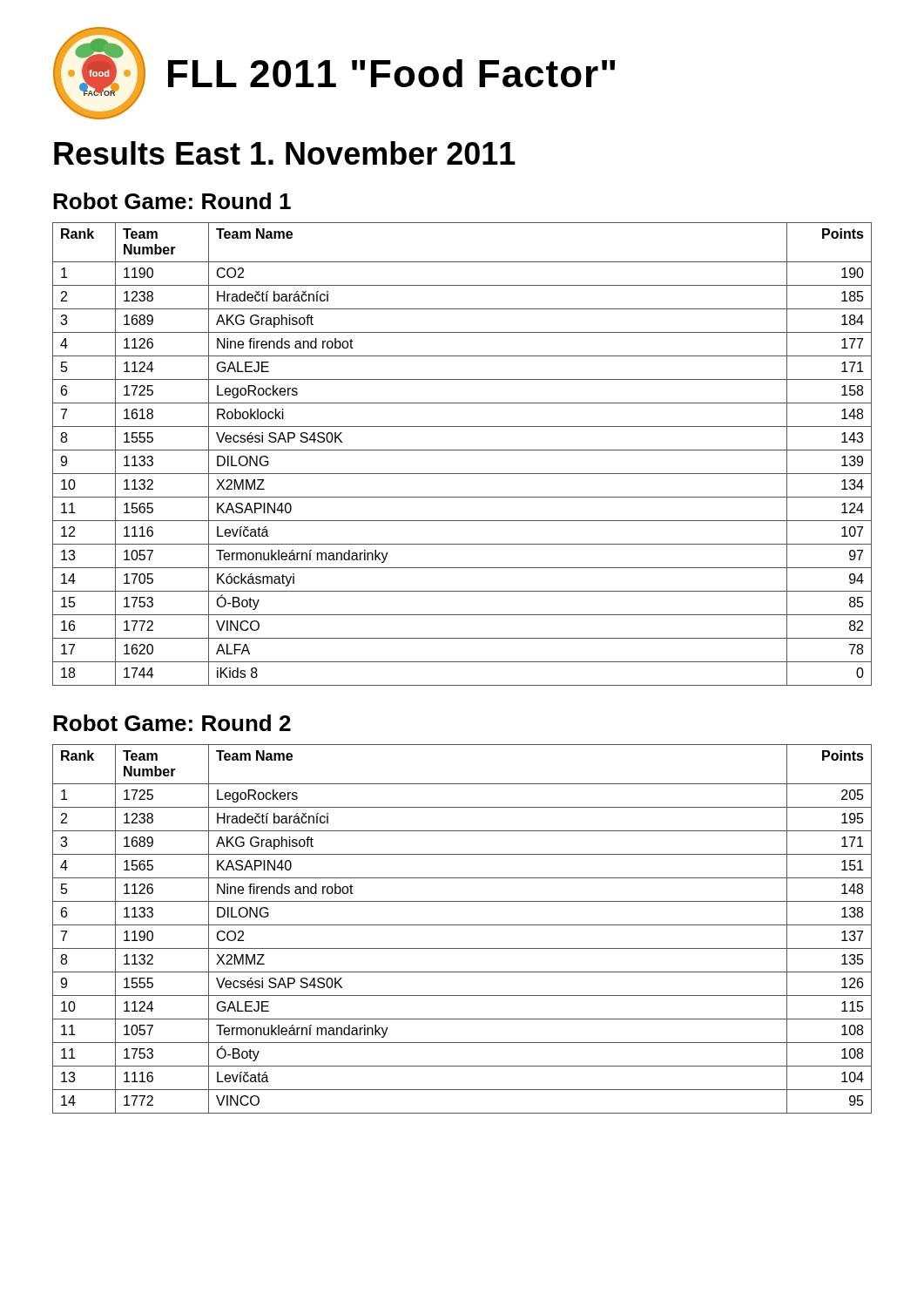Screen dimensions: 1307x924
Task: Point to "Robot Game: Round 1"
Action: pos(172,201)
